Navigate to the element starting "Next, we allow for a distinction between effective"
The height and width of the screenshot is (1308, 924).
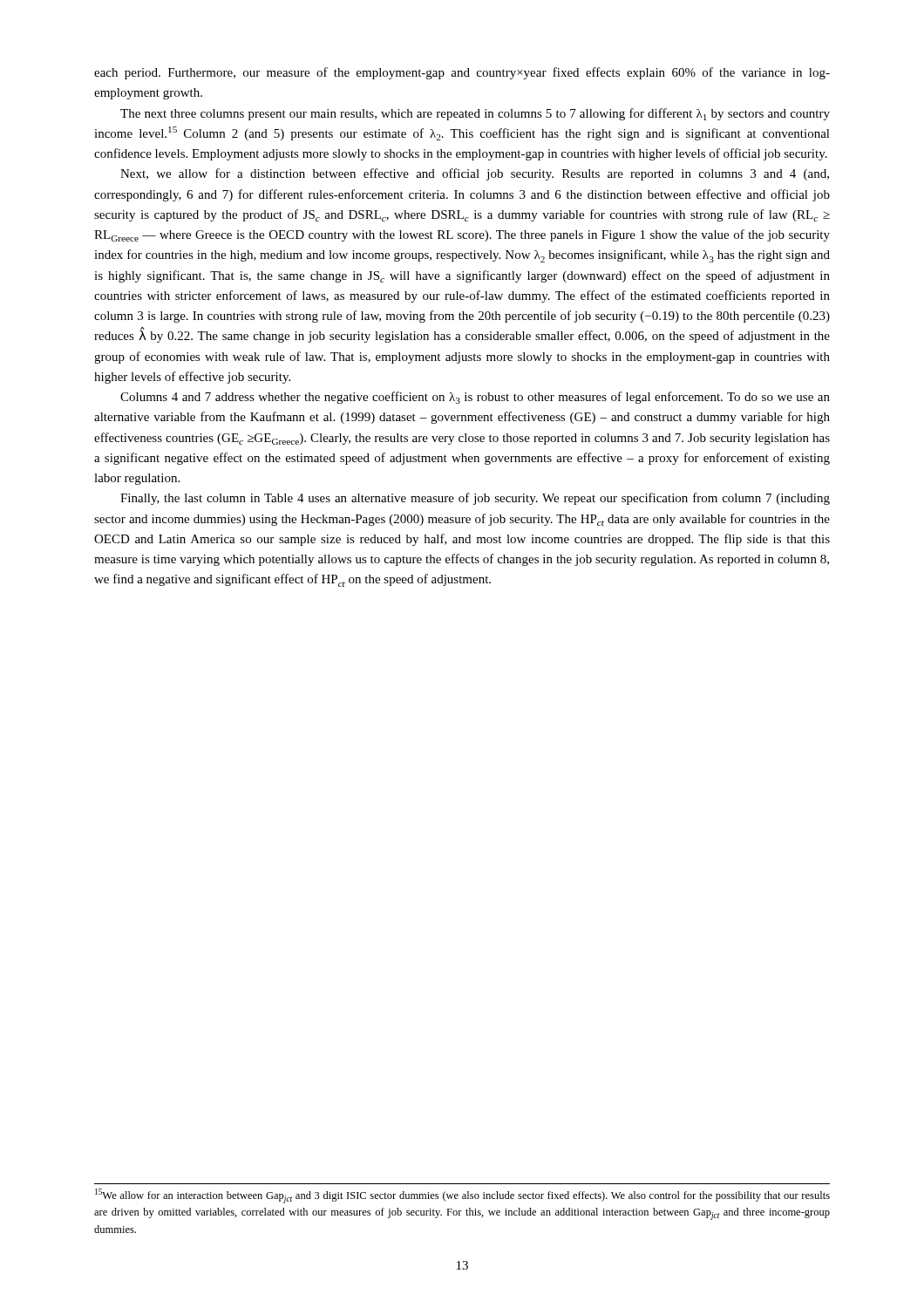click(462, 276)
